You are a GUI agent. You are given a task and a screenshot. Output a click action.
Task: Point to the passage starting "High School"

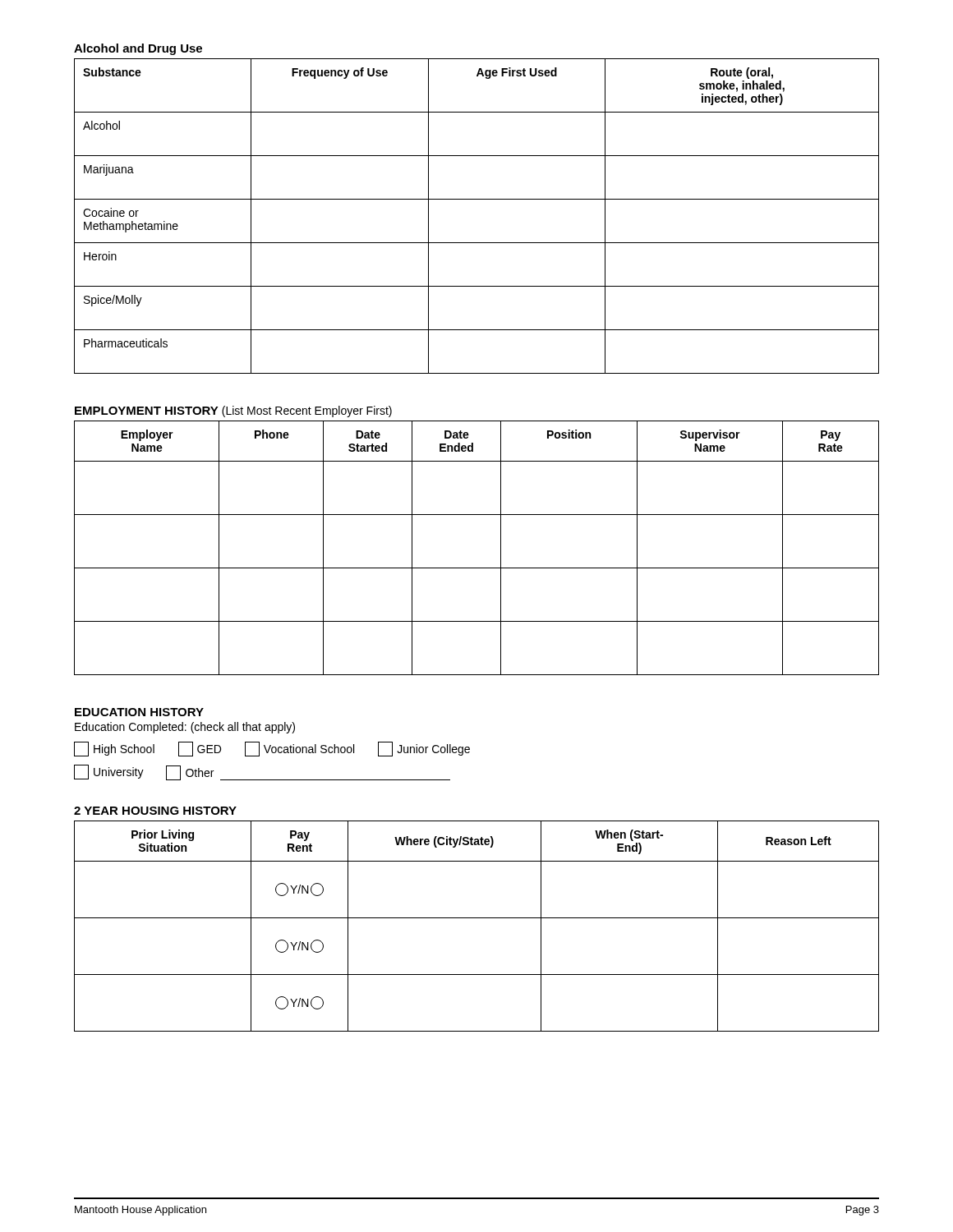(114, 749)
